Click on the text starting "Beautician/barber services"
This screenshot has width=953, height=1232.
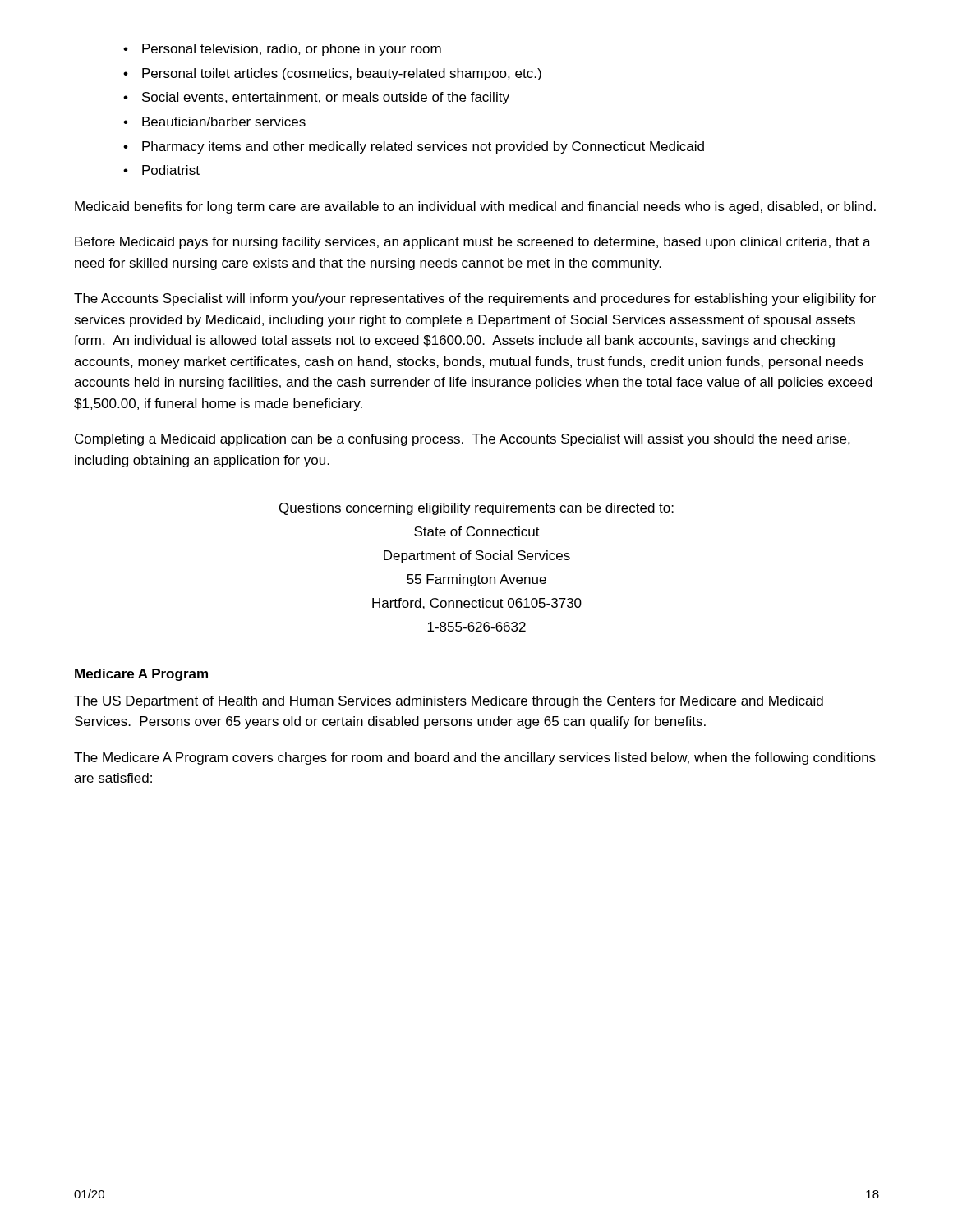click(x=224, y=122)
